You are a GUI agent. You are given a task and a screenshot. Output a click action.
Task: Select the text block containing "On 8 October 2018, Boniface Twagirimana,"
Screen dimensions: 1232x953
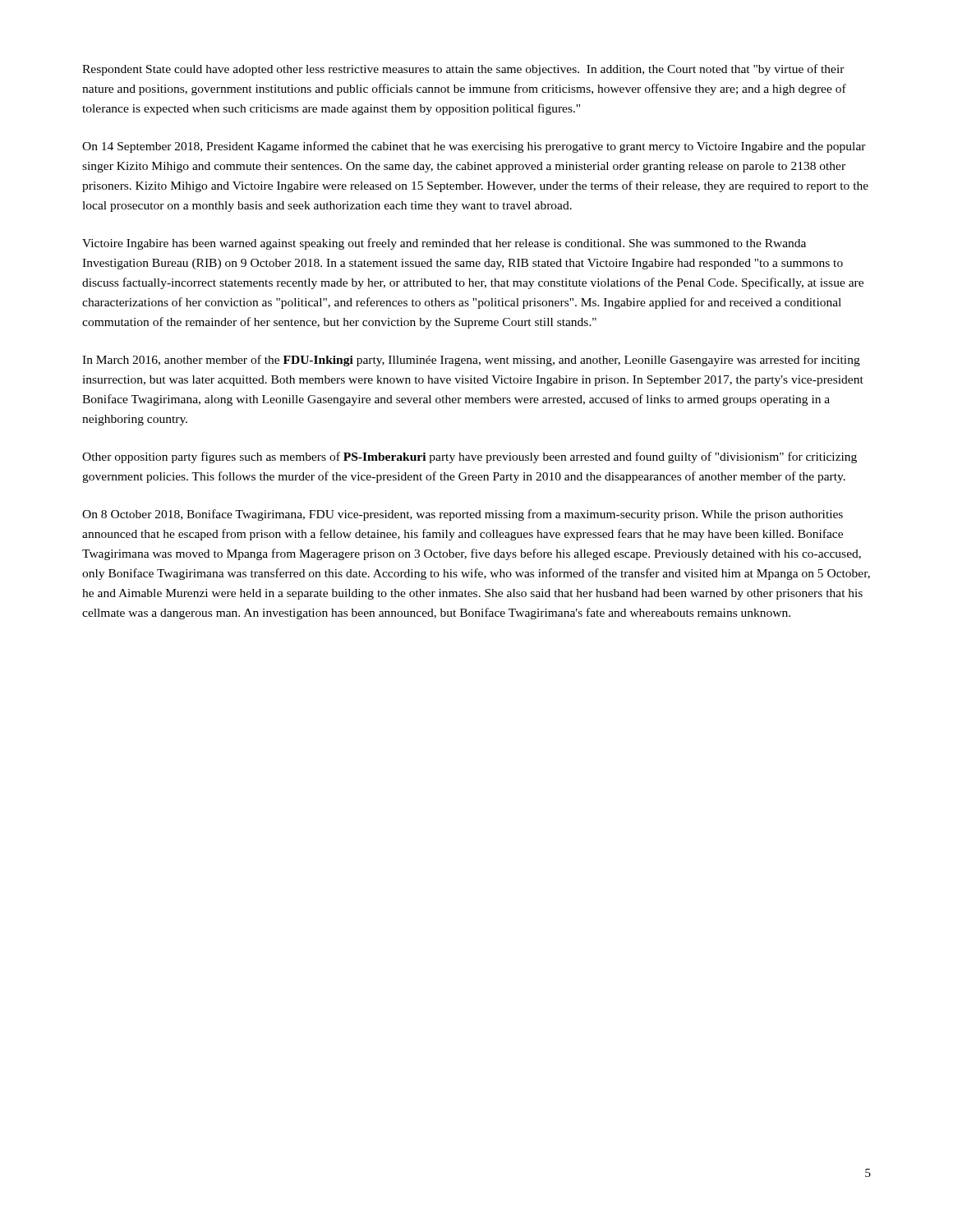click(x=476, y=563)
